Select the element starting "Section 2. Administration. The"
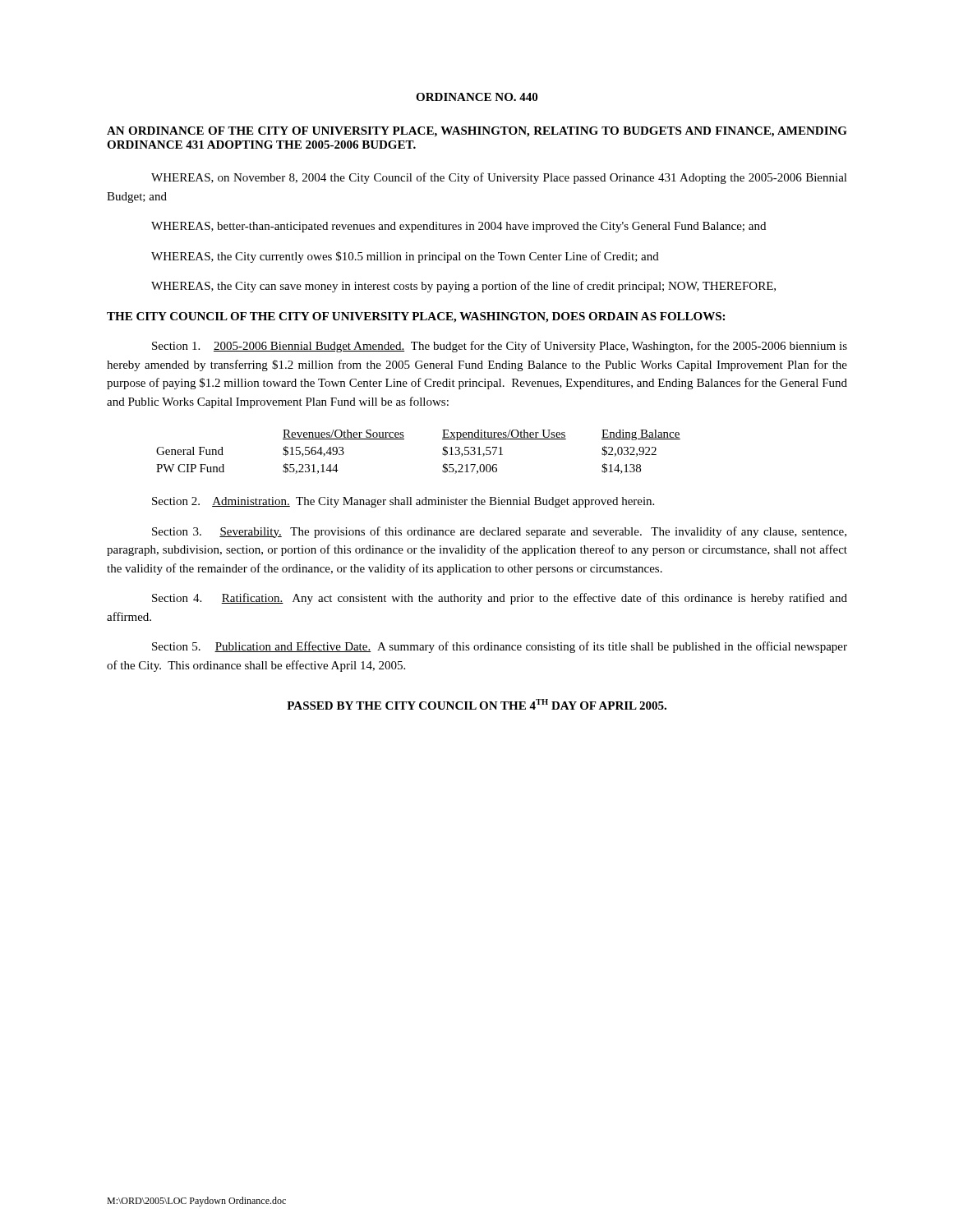Screen dimensions: 1232x954 403,501
